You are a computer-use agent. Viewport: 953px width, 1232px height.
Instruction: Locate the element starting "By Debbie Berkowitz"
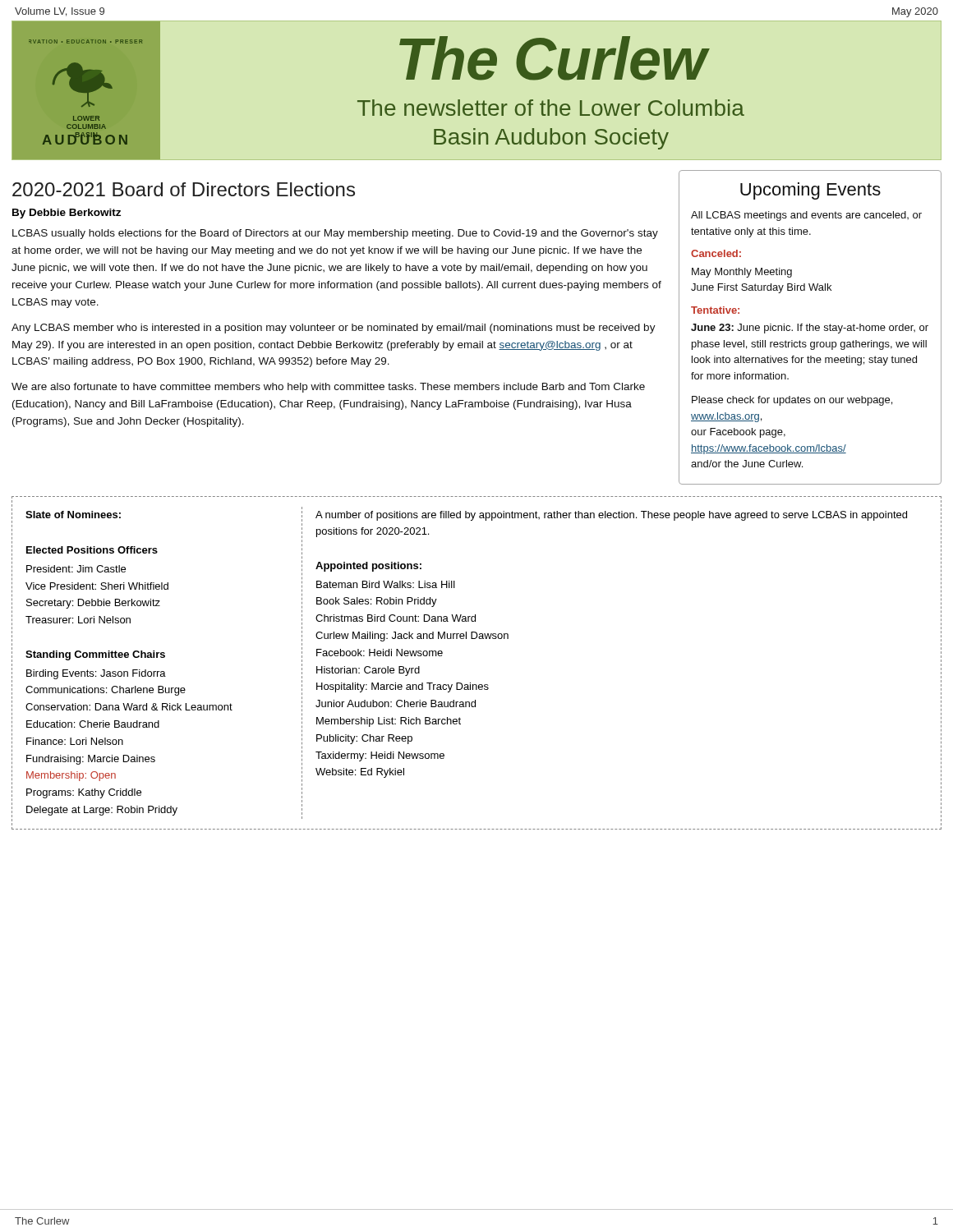coord(66,212)
